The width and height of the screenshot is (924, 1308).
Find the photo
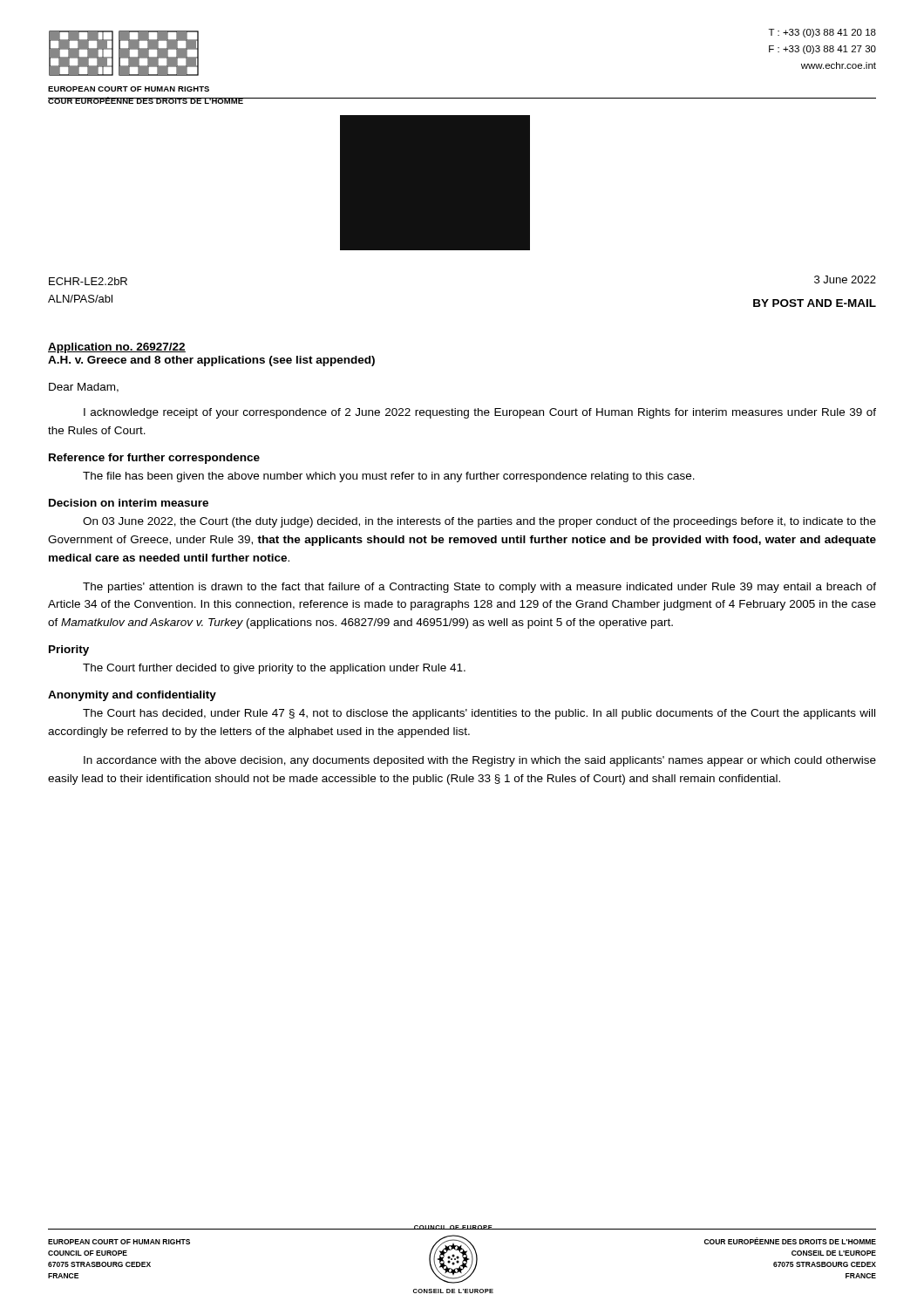435,183
